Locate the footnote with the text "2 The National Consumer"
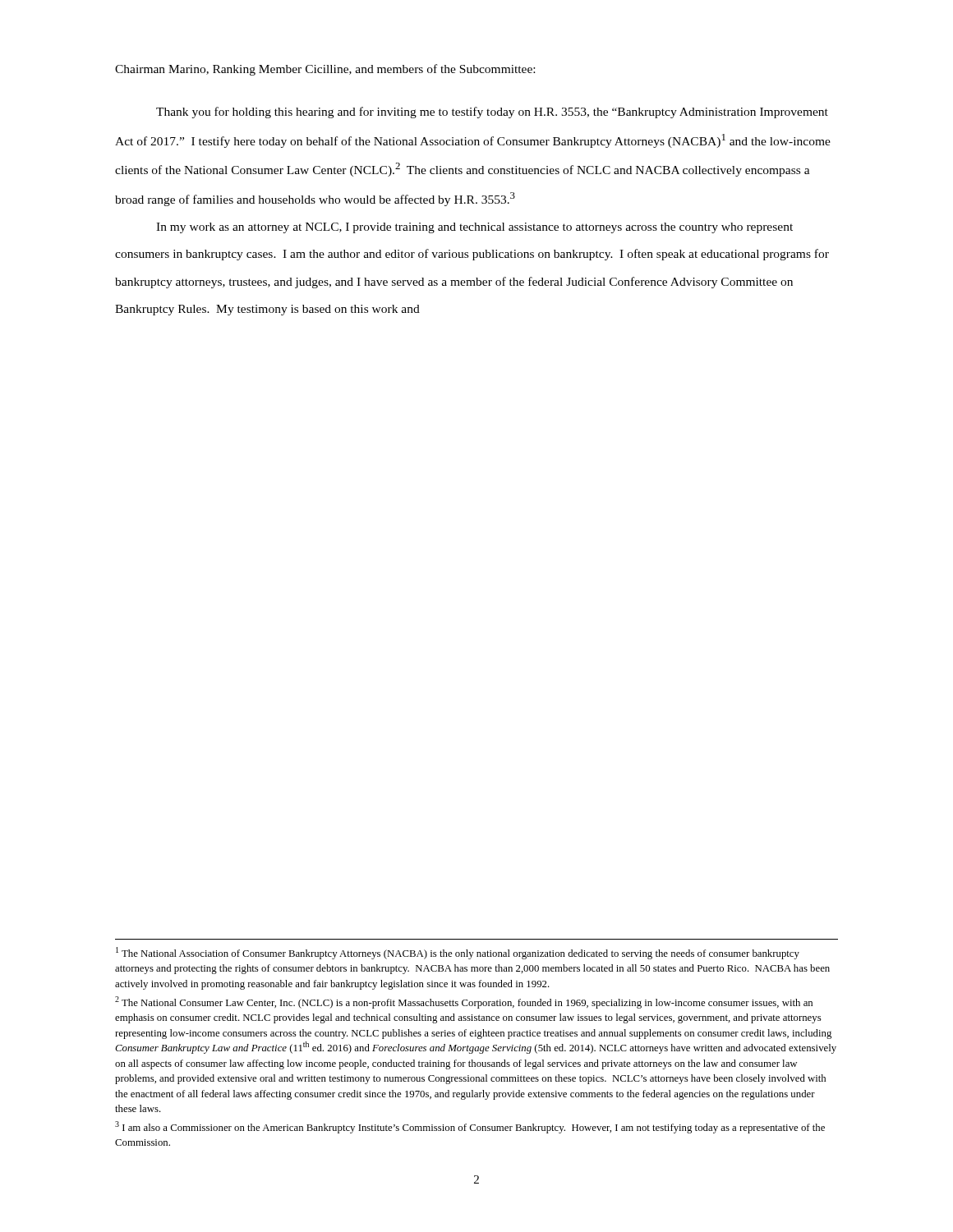Image resolution: width=953 pixels, height=1232 pixels. [x=476, y=1055]
